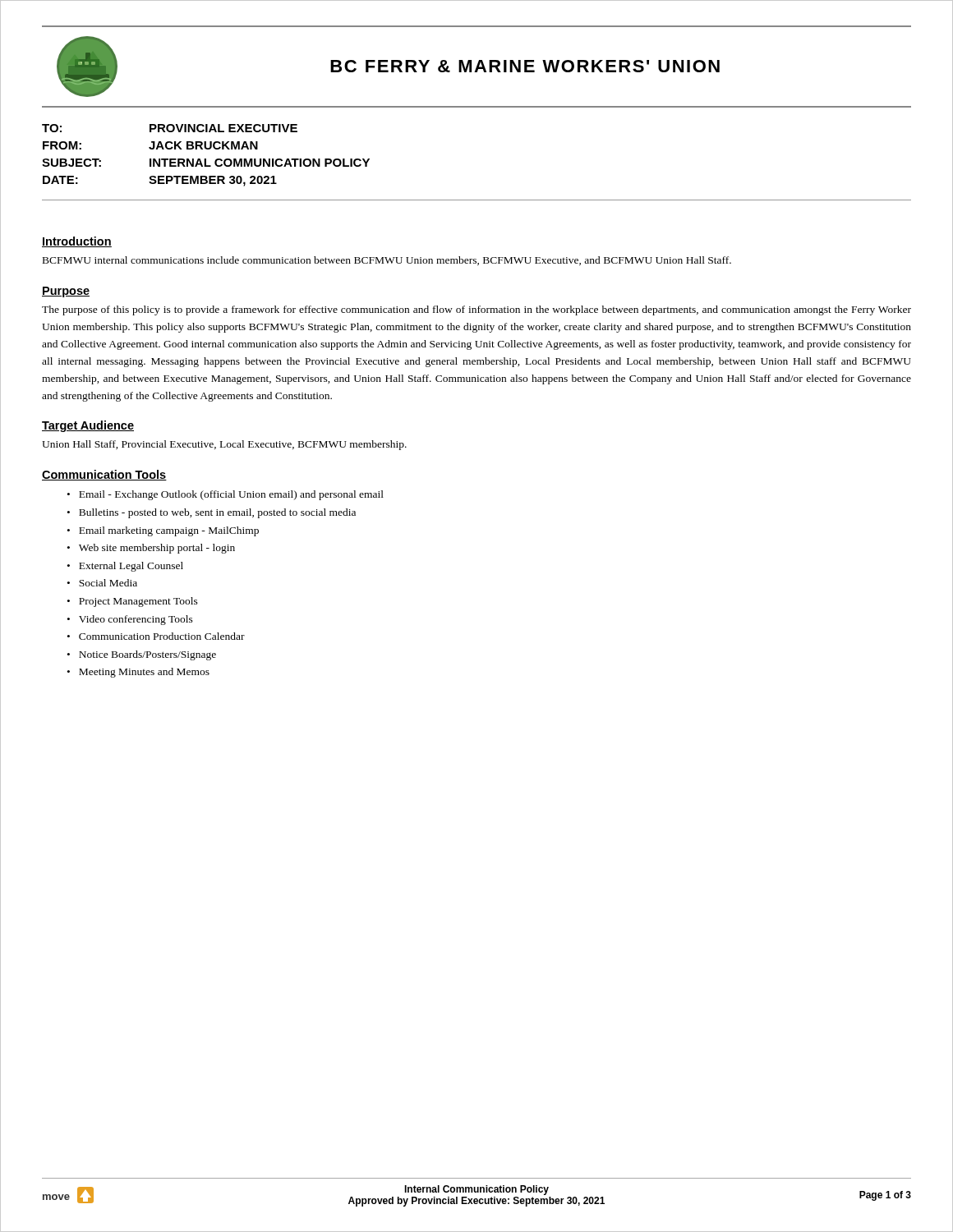Locate the list item that says "•Video conferencing Tools"
The height and width of the screenshot is (1232, 953).
130,619
